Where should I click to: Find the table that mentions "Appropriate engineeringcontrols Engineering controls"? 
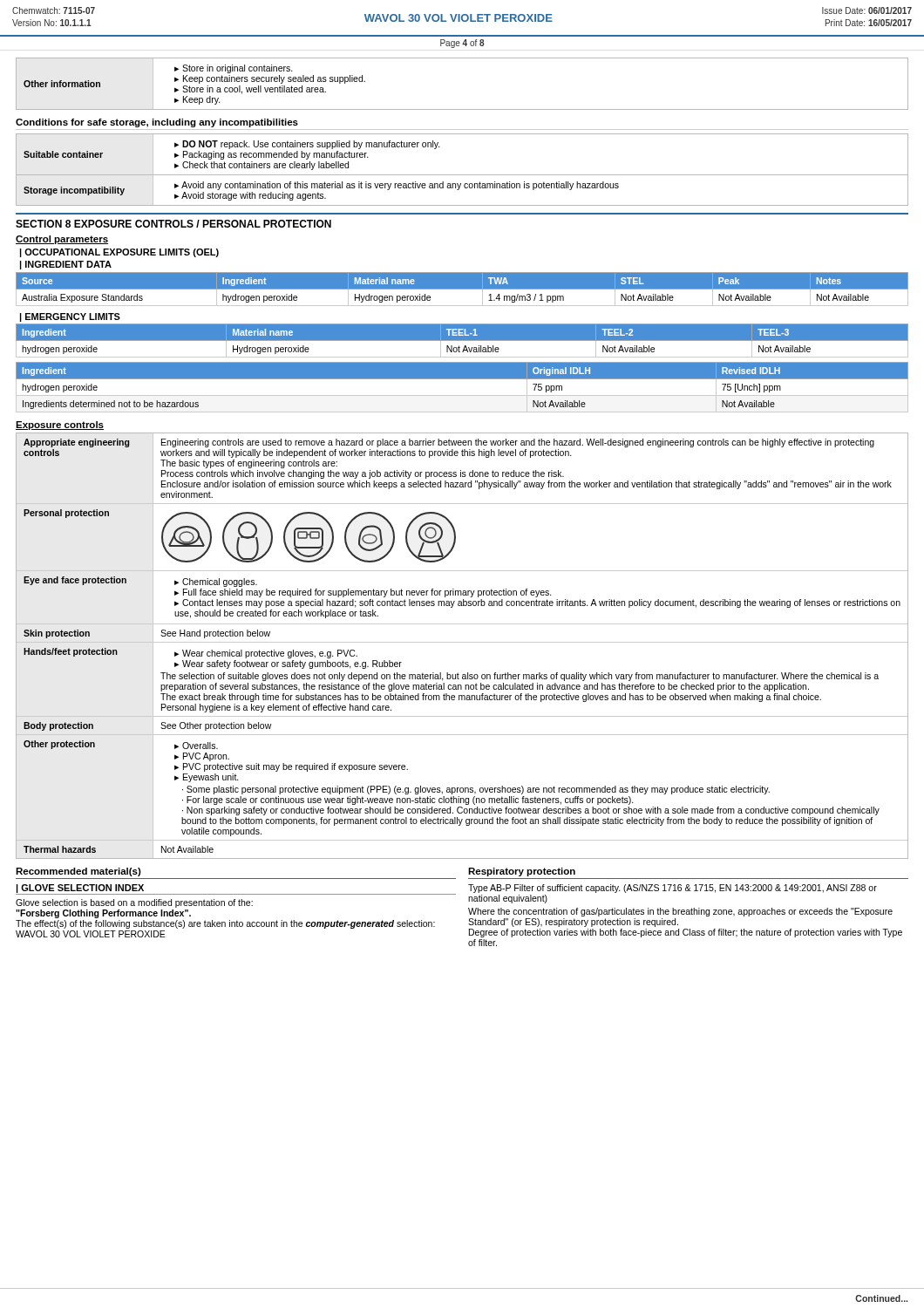462,646
